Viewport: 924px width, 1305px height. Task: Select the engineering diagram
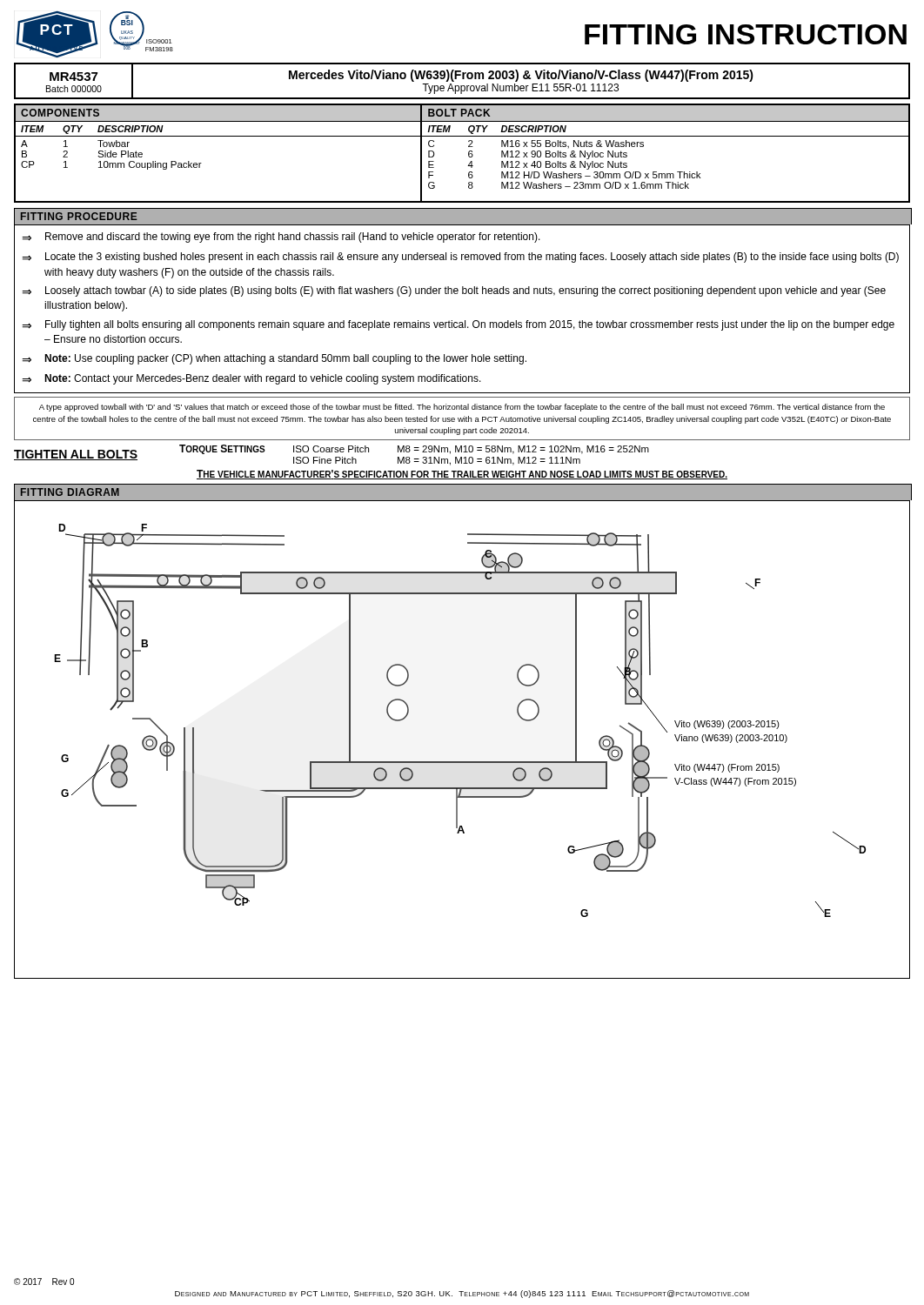[462, 740]
